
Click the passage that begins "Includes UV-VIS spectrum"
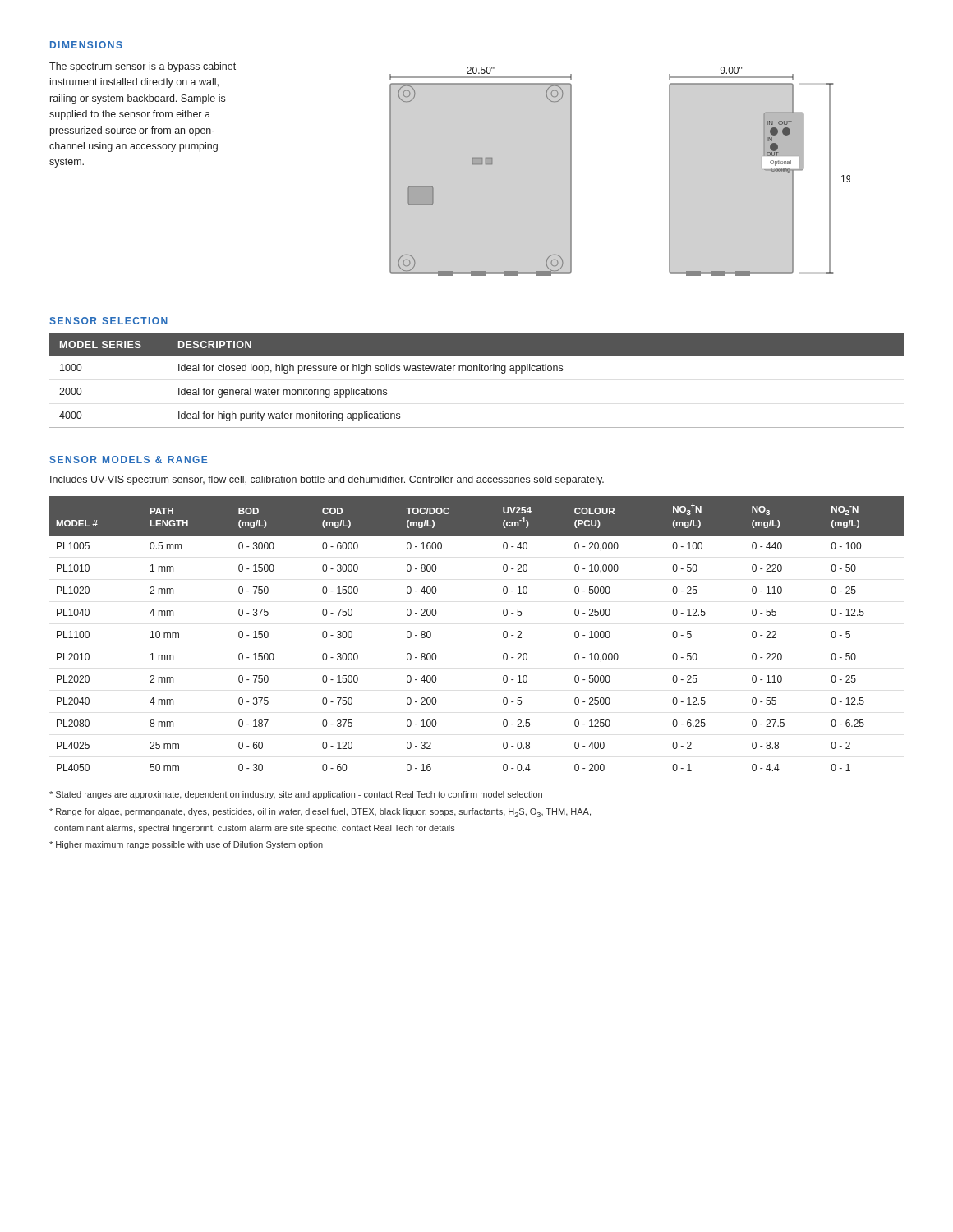(327, 480)
